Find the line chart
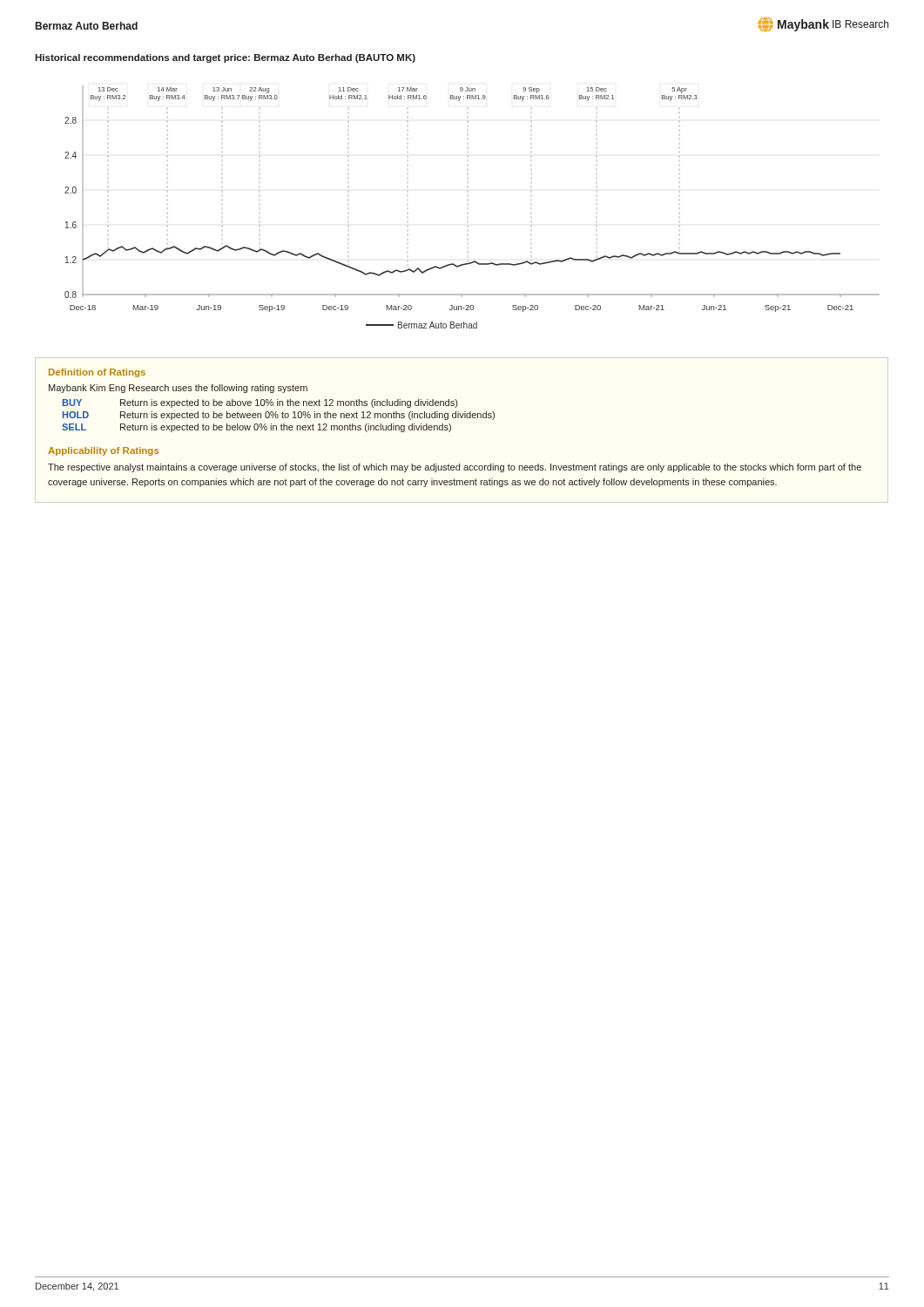Viewport: 924px width, 1307px height. click(462, 203)
